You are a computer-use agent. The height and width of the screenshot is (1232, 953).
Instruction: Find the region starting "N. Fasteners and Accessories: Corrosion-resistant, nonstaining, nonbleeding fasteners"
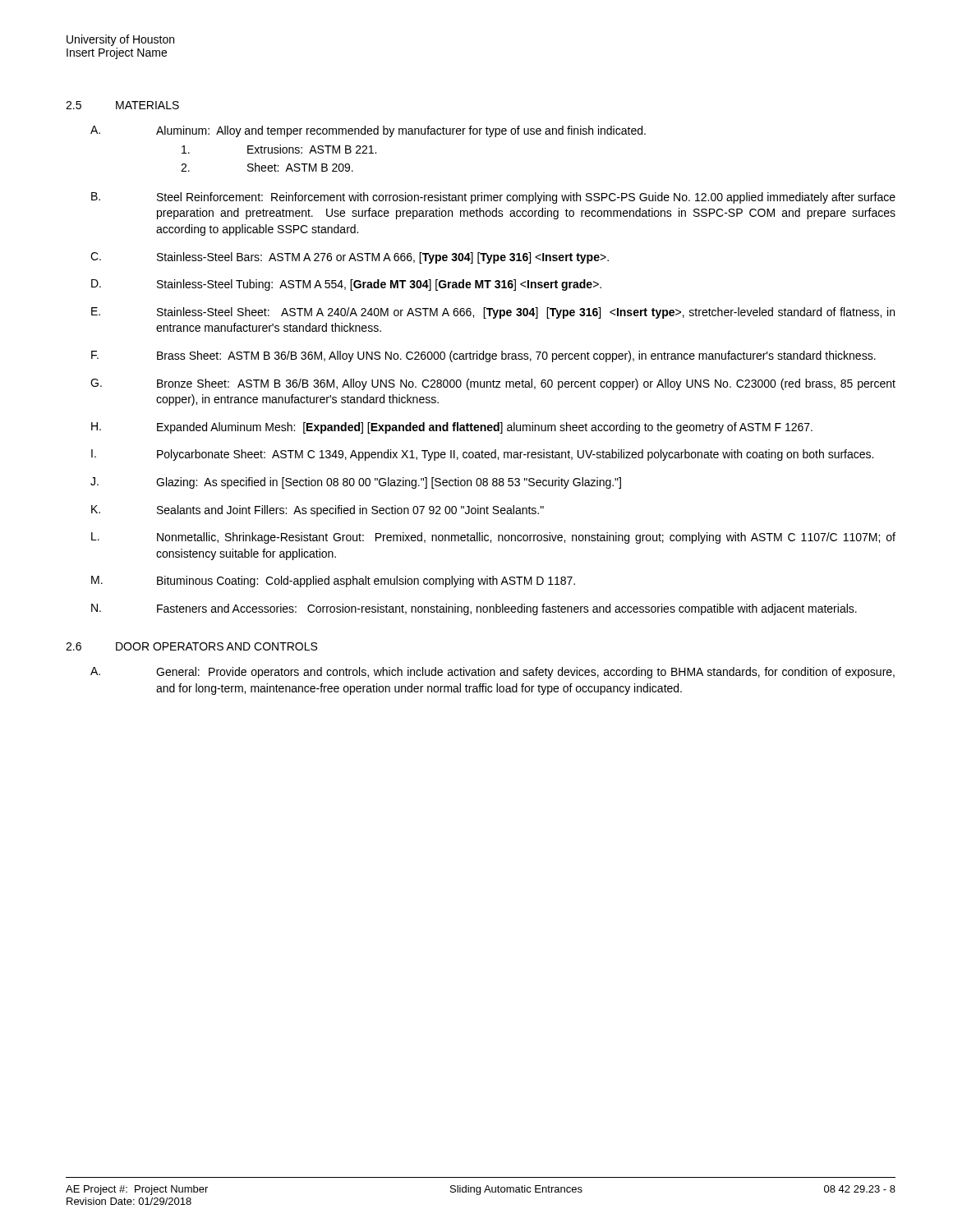pyautogui.click(x=481, y=609)
